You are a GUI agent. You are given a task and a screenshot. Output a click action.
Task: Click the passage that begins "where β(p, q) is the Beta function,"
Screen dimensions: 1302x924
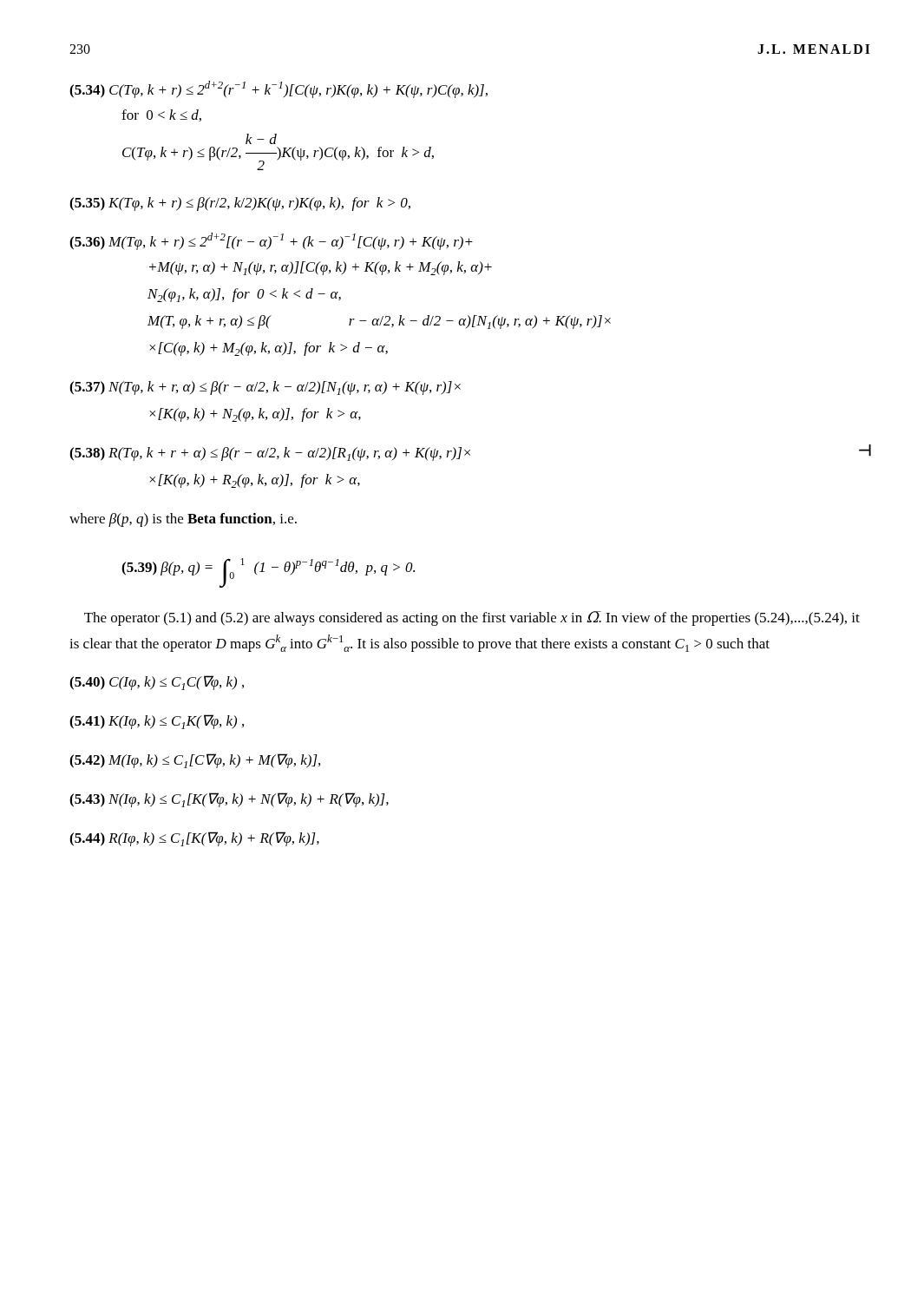pyautogui.click(x=184, y=519)
